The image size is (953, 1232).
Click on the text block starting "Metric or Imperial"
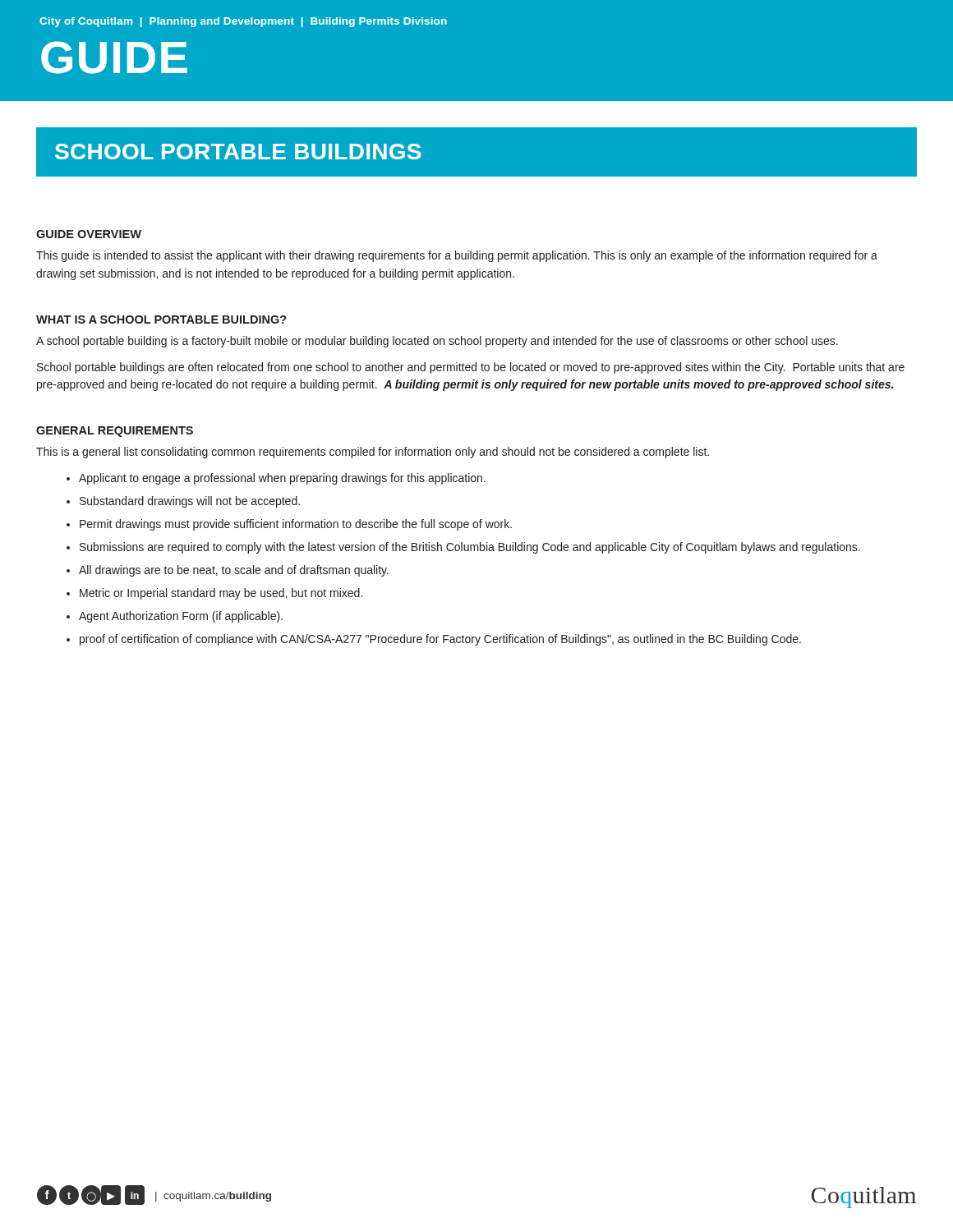coord(221,593)
